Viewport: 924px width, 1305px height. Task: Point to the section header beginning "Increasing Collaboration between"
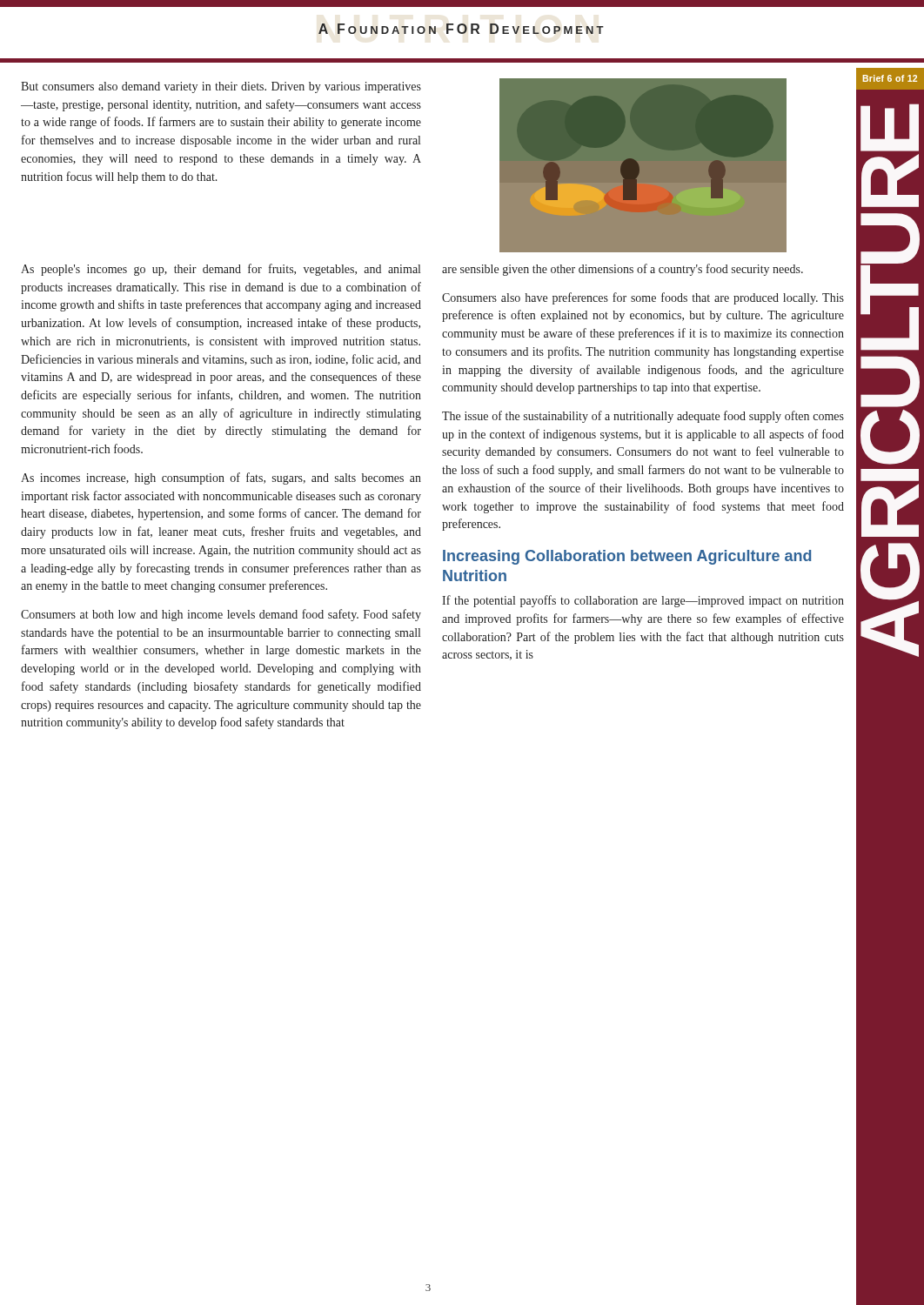(x=627, y=566)
